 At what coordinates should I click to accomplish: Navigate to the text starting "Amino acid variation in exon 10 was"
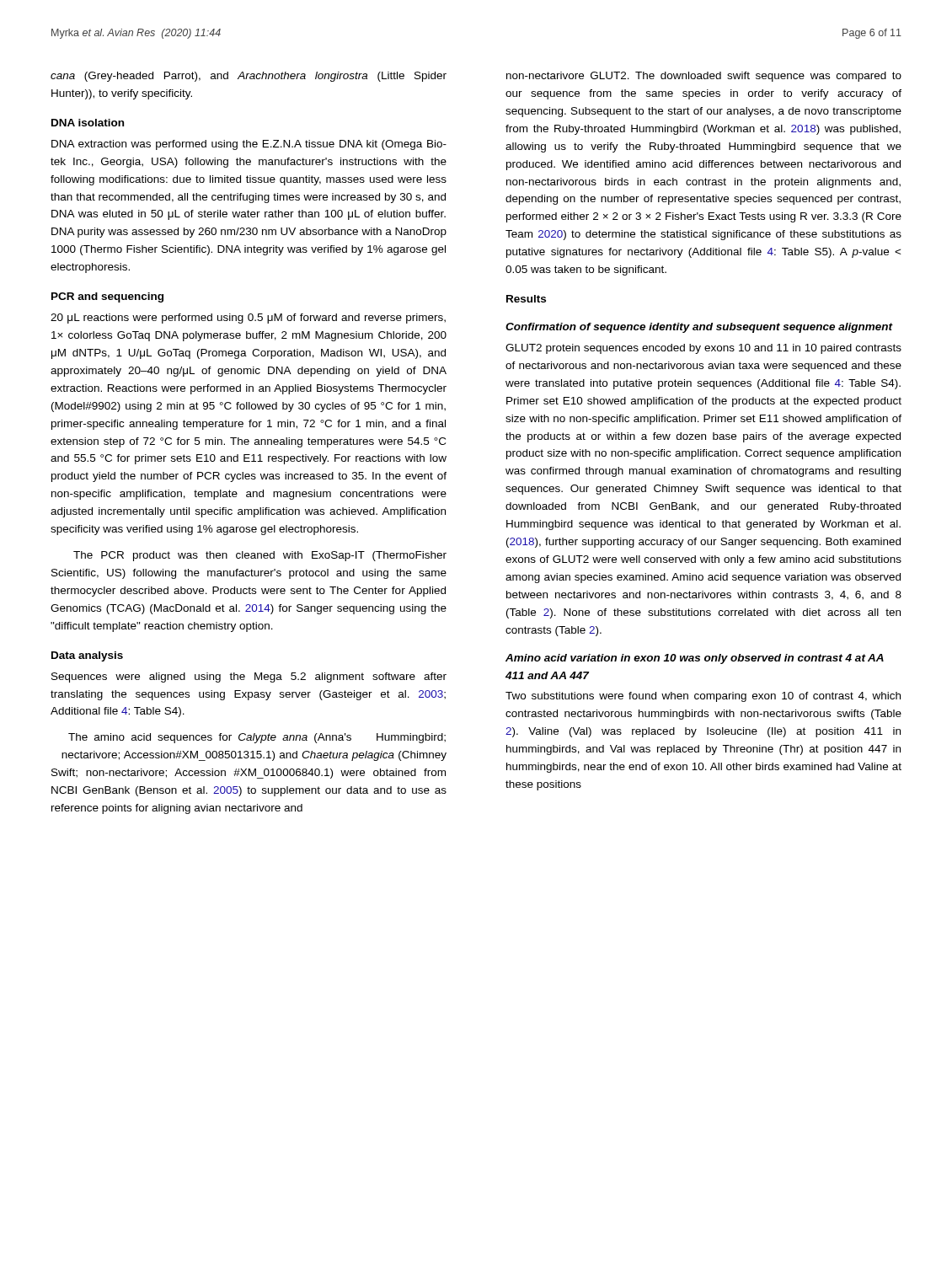pos(695,666)
